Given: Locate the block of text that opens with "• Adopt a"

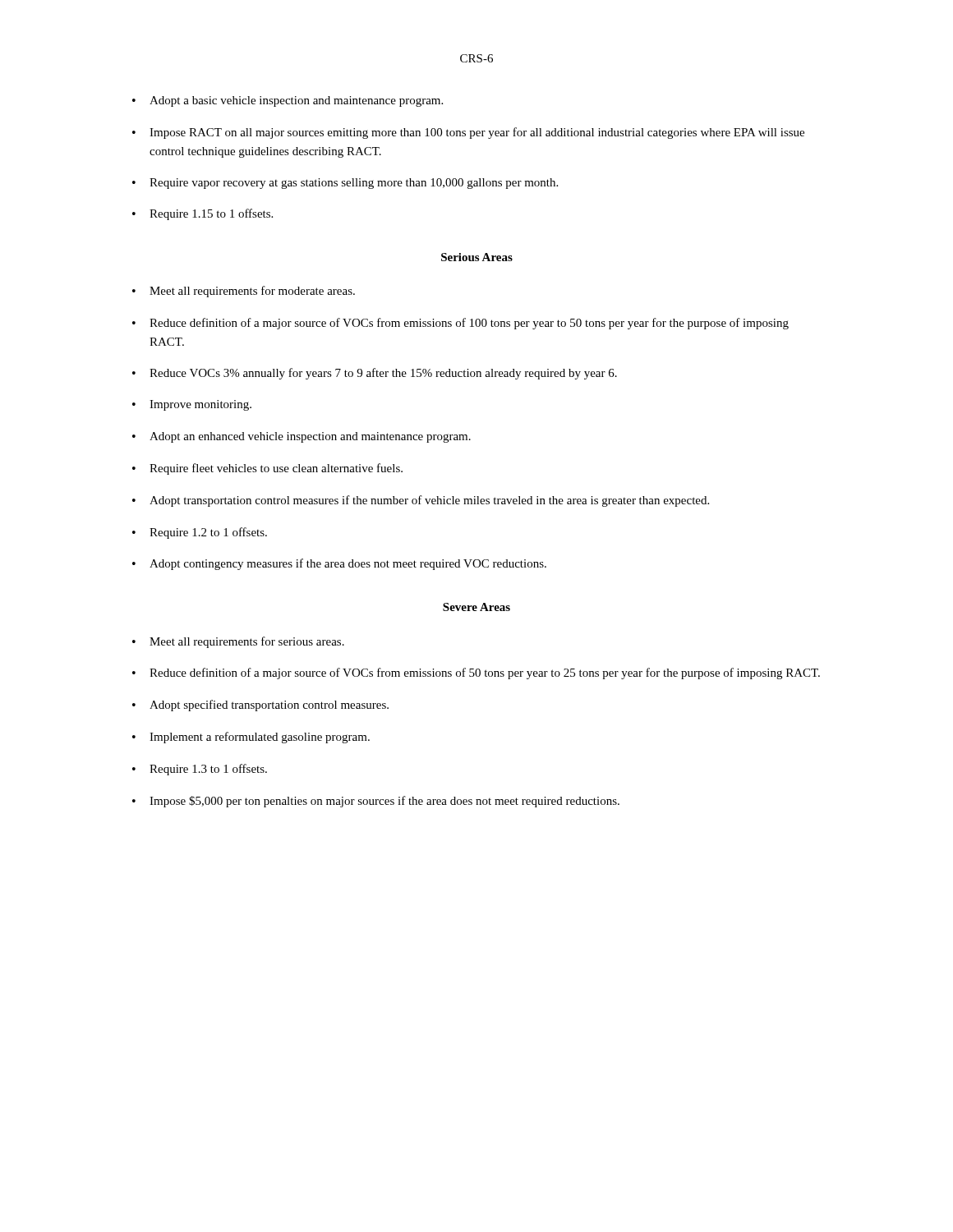Looking at the screenshot, I should click(288, 101).
